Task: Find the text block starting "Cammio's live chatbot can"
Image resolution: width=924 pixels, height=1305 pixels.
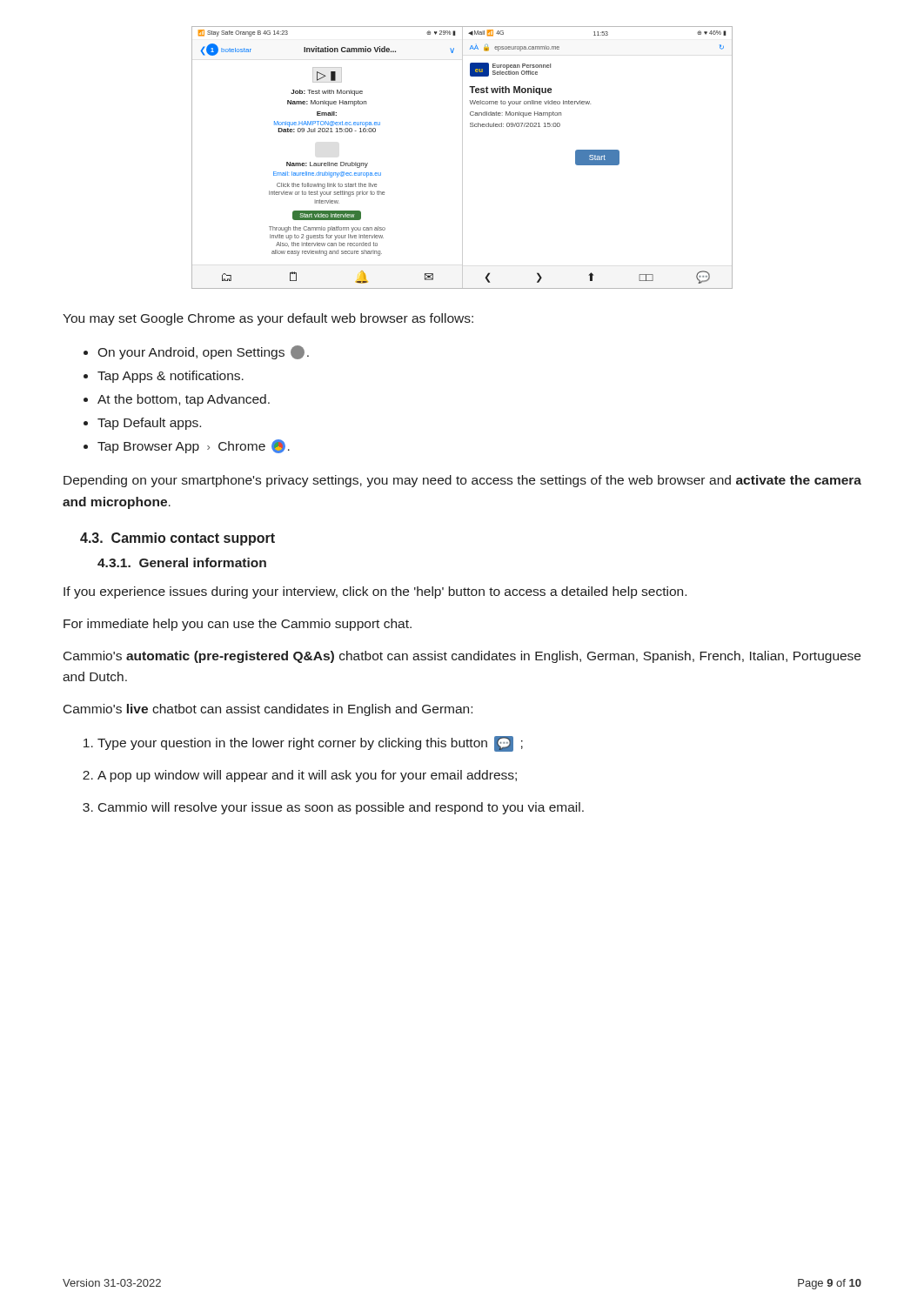Action: tap(268, 709)
